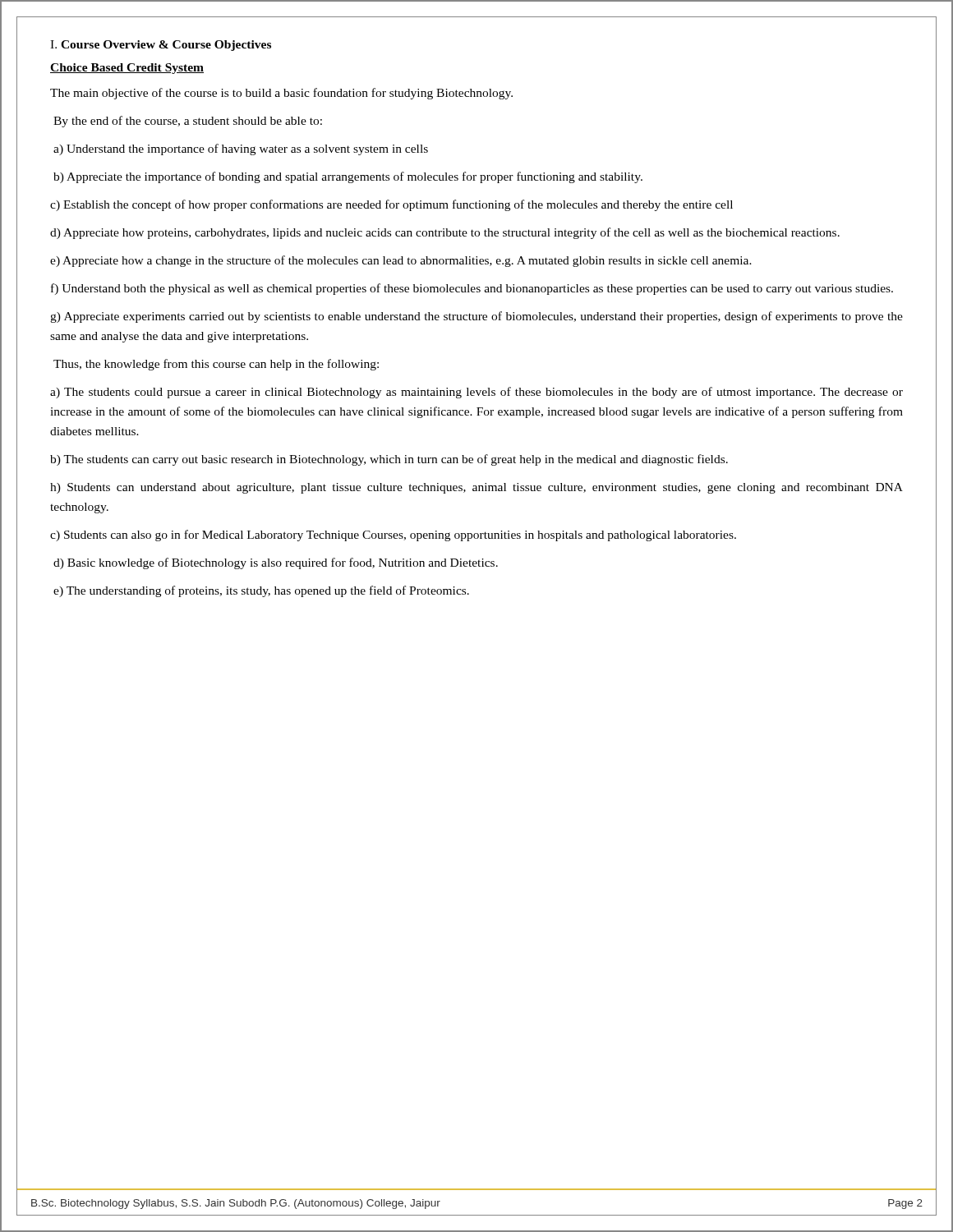The width and height of the screenshot is (953, 1232).
Task: Locate the list item containing "e) Appreciate how a change"
Action: (x=401, y=260)
